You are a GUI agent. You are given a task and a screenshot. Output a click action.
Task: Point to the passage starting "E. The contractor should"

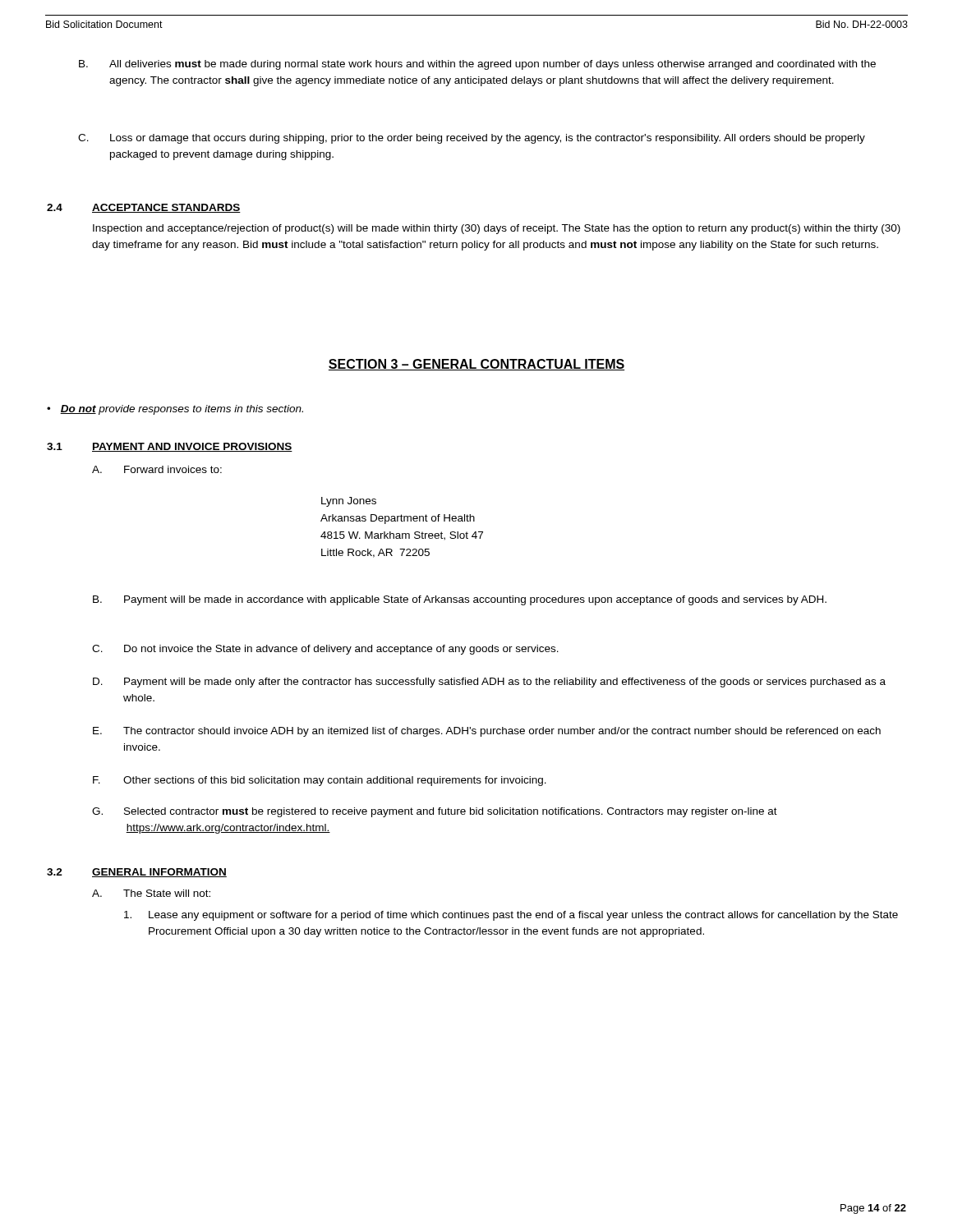coord(499,739)
